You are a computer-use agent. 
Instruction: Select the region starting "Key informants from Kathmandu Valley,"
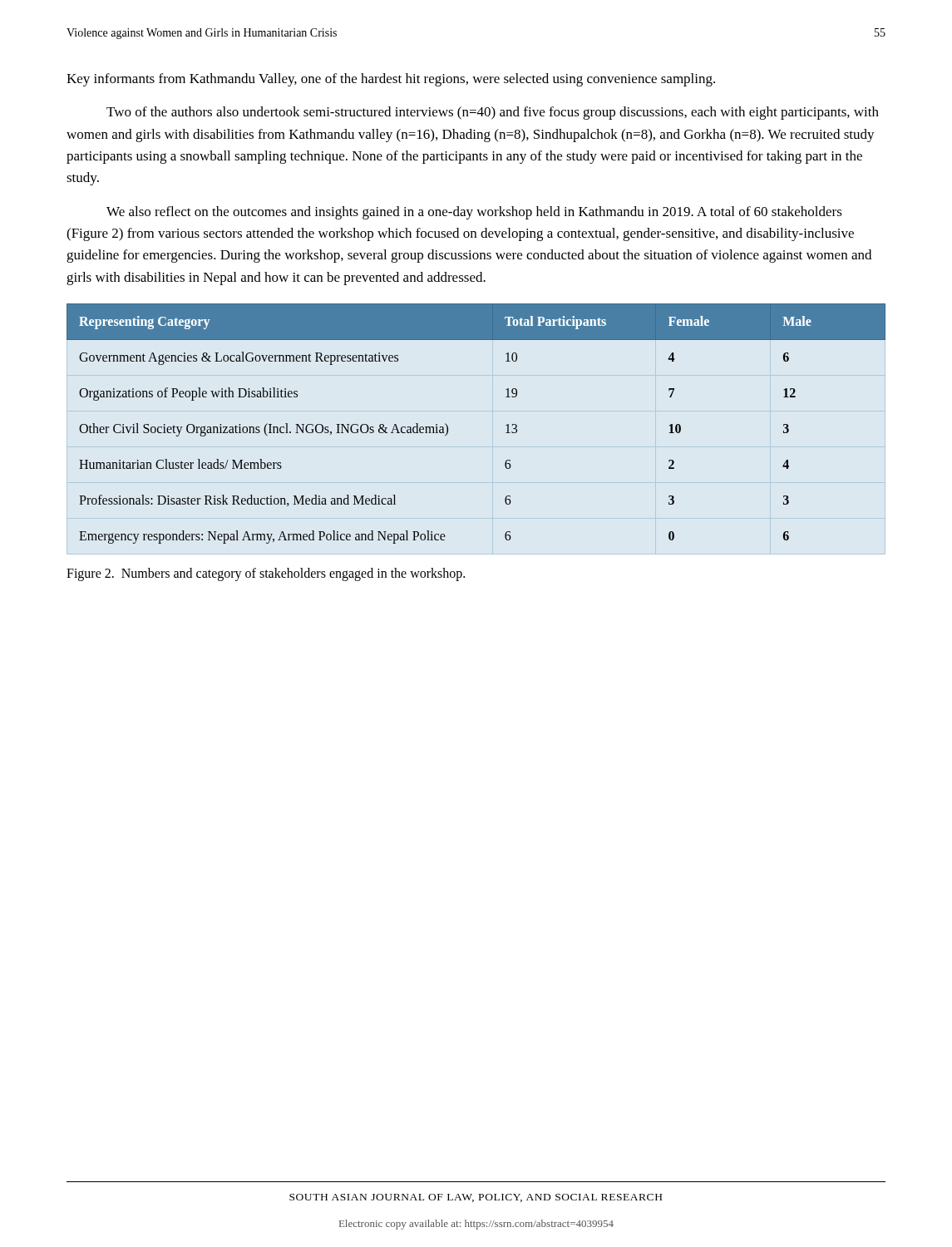click(391, 79)
